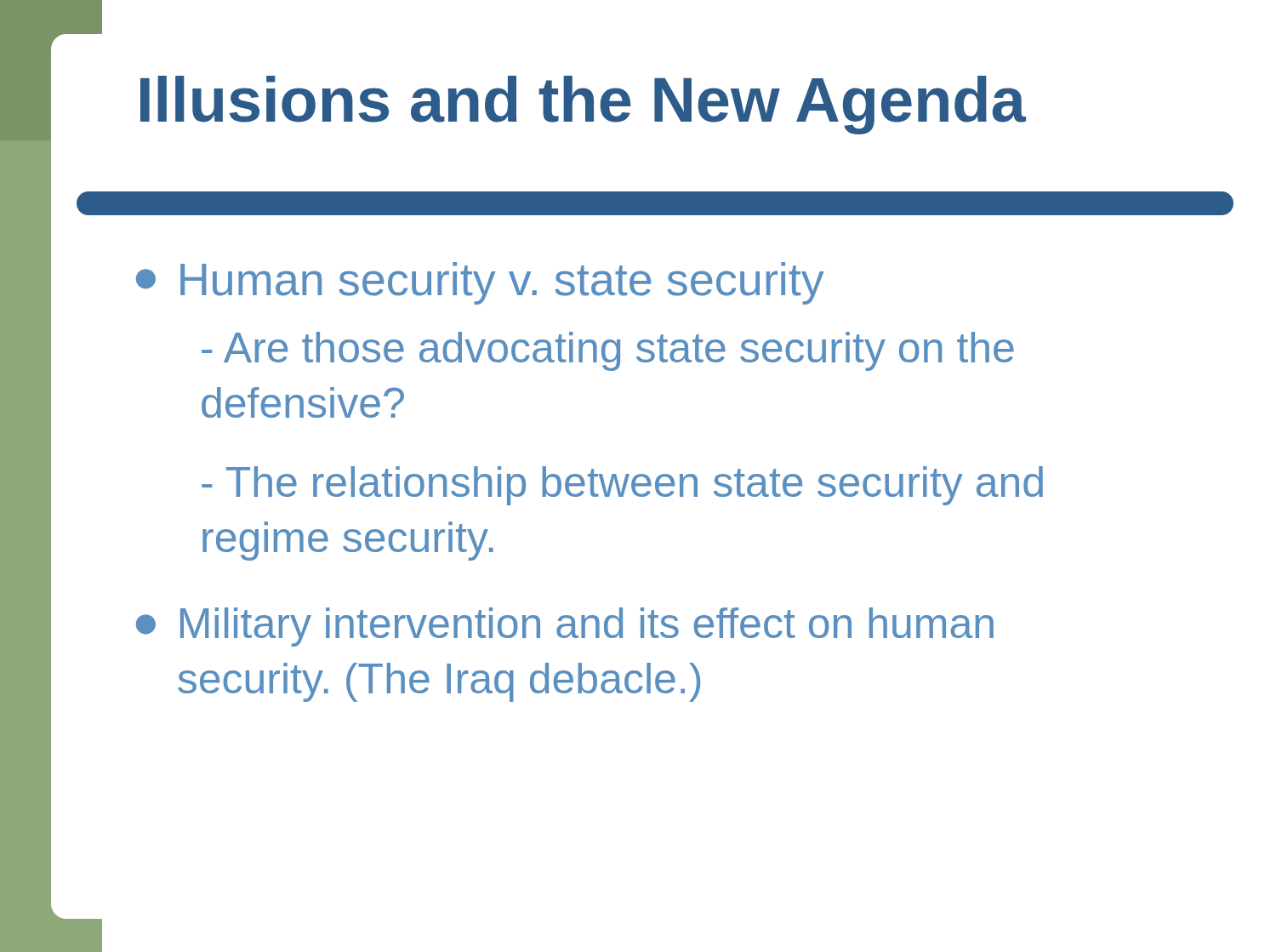Find the block starting "Are those advocating state security on thedefensive?"
This screenshot has height=952, width=1276.
point(608,375)
